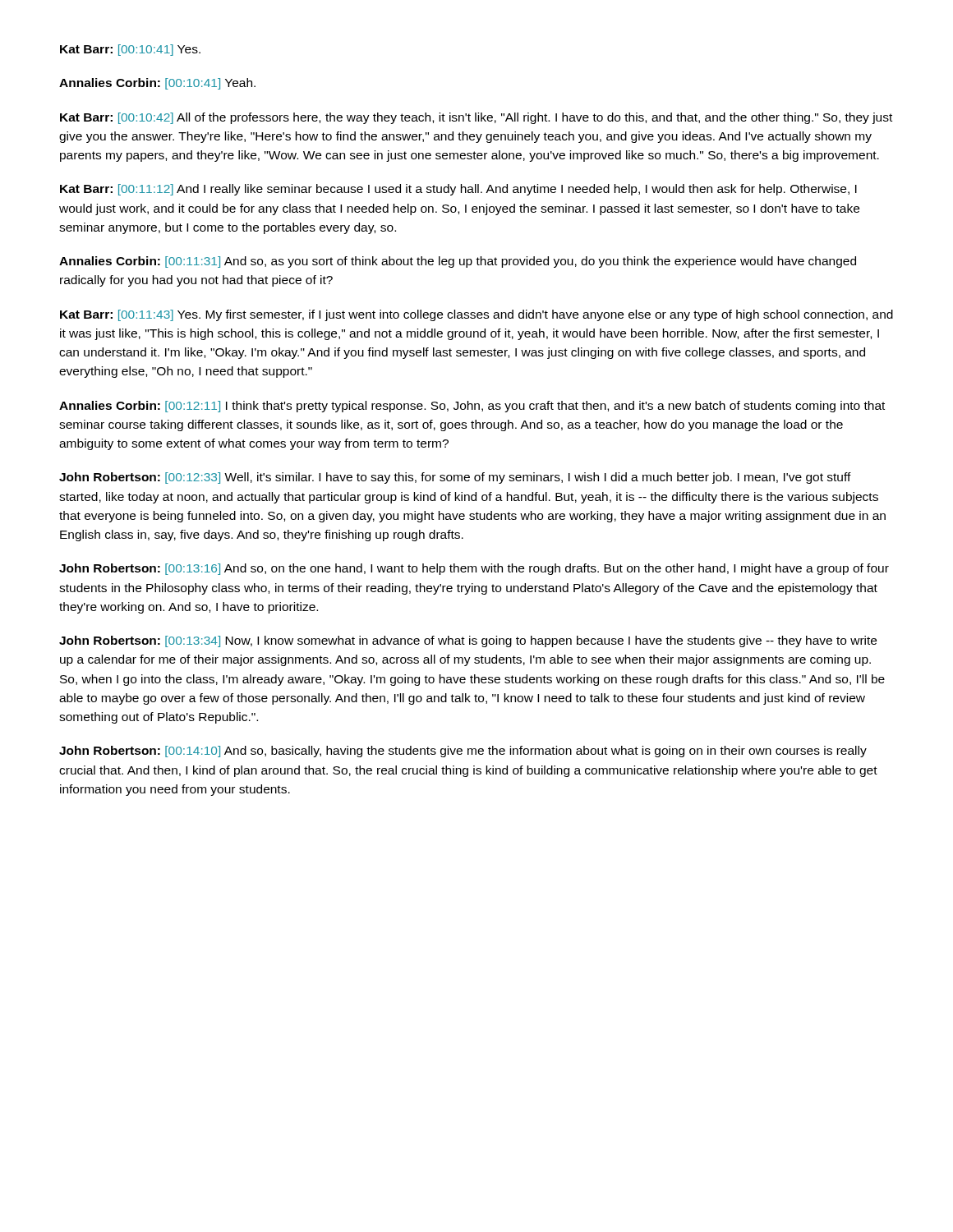Where is the passage that starts "Kat Barr: [00:11:43]"?
953x1232 pixels.
pos(476,342)
